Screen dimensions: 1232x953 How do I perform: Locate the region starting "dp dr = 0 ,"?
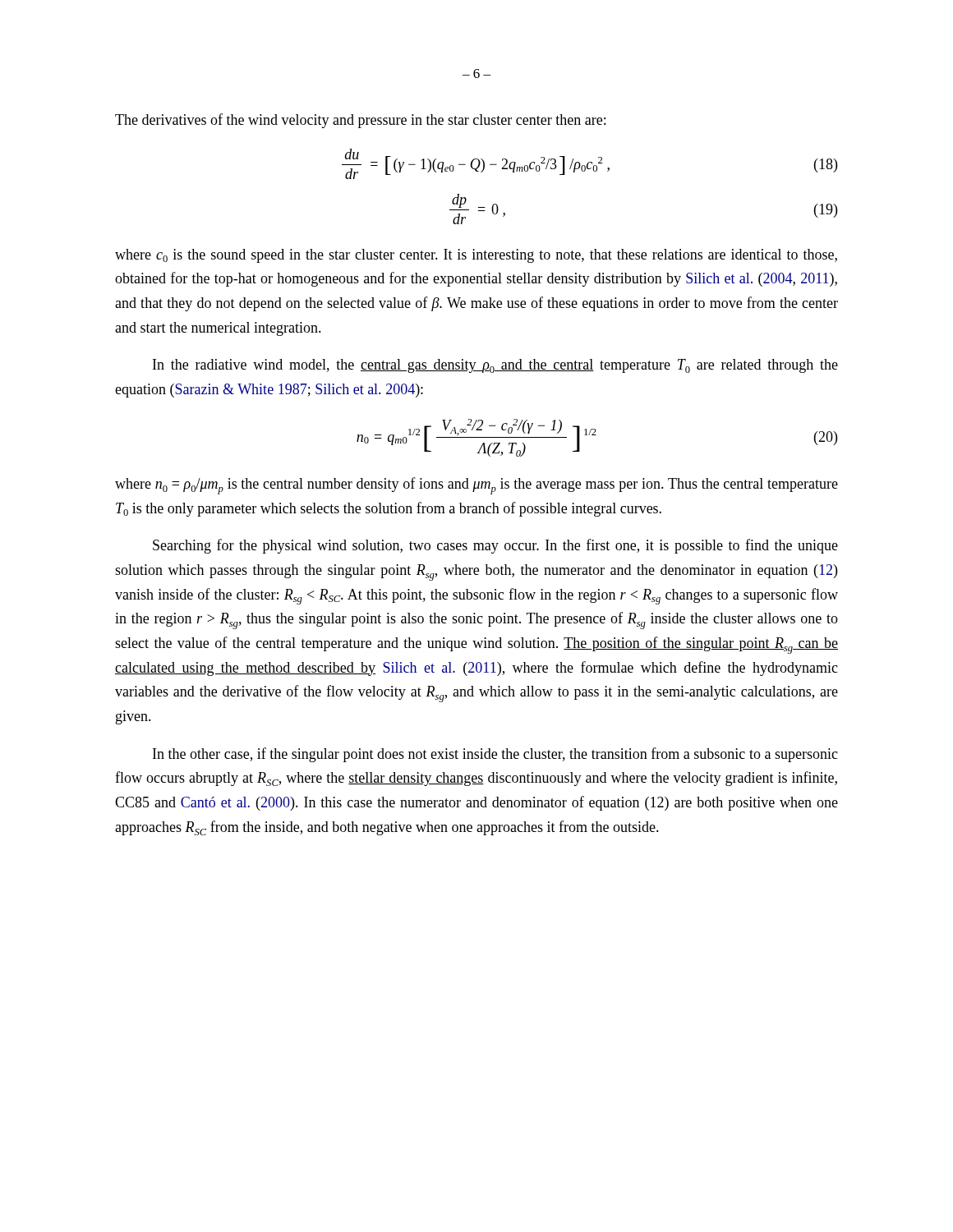[x=476, y=210]
